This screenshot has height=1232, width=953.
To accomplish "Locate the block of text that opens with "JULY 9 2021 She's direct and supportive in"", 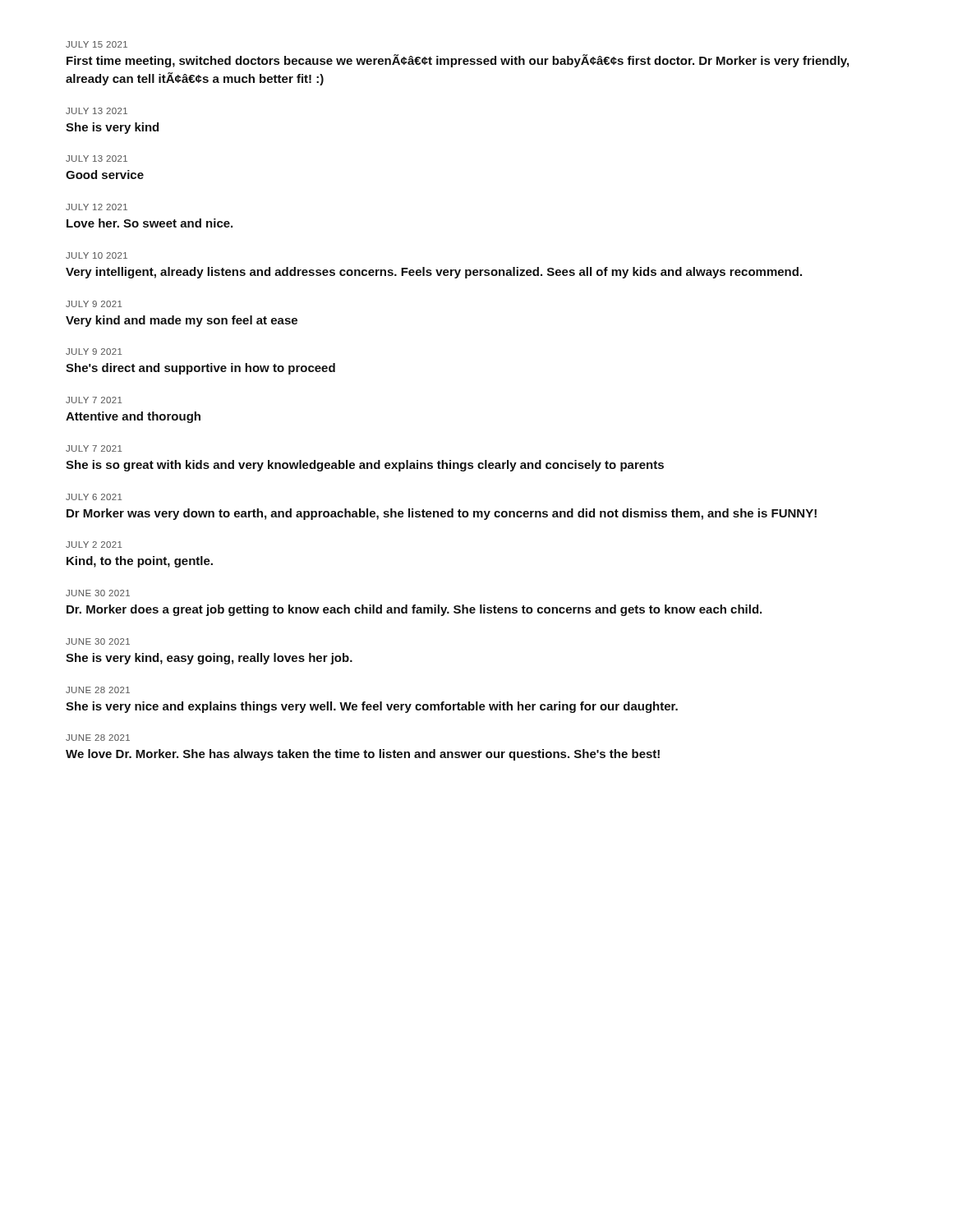I will 94,352.
